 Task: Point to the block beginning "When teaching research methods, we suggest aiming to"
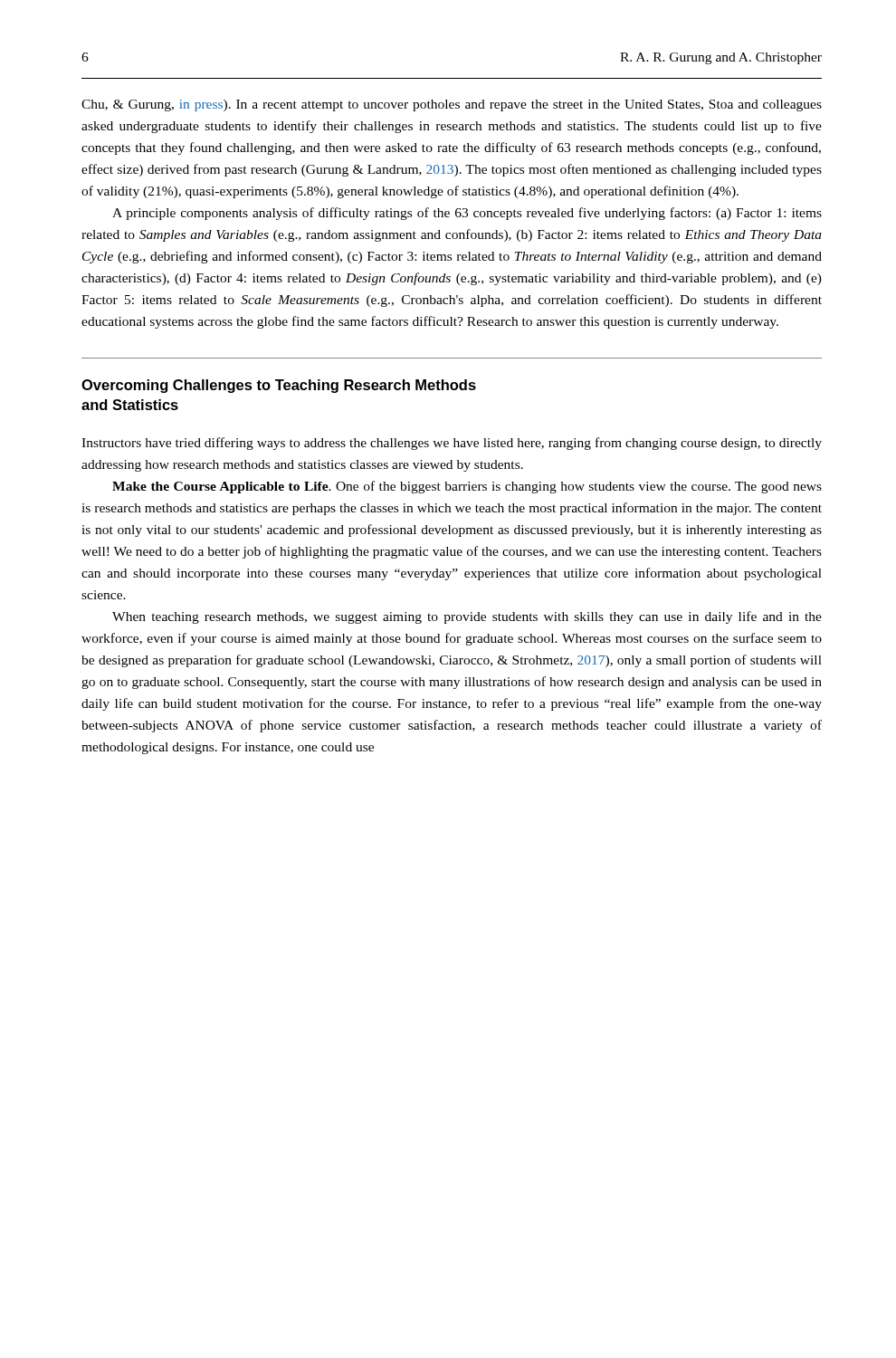[x=452, y=682]
